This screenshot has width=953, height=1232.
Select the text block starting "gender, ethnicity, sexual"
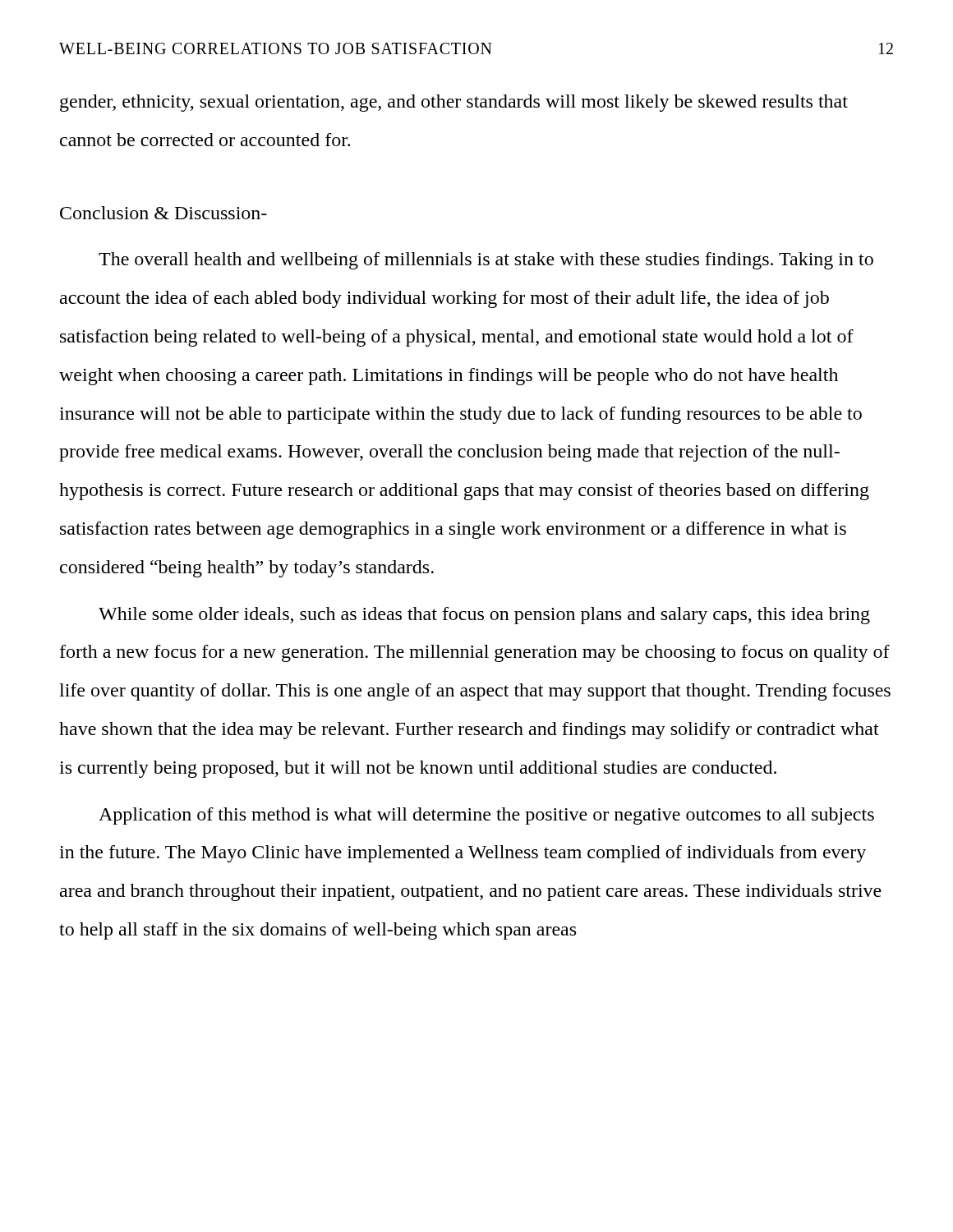454,103
